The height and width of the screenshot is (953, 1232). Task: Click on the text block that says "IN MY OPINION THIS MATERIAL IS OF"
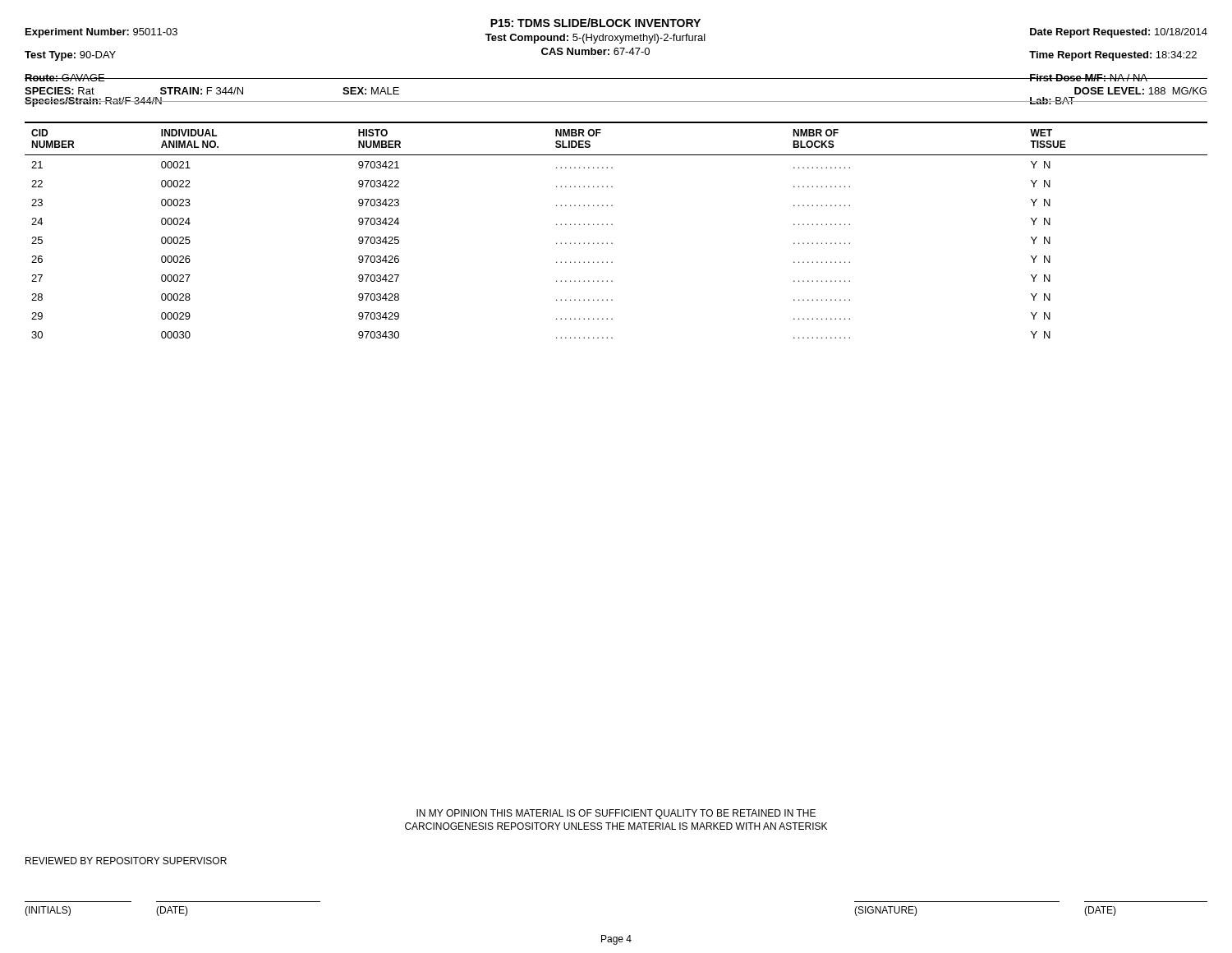point(616,820)
